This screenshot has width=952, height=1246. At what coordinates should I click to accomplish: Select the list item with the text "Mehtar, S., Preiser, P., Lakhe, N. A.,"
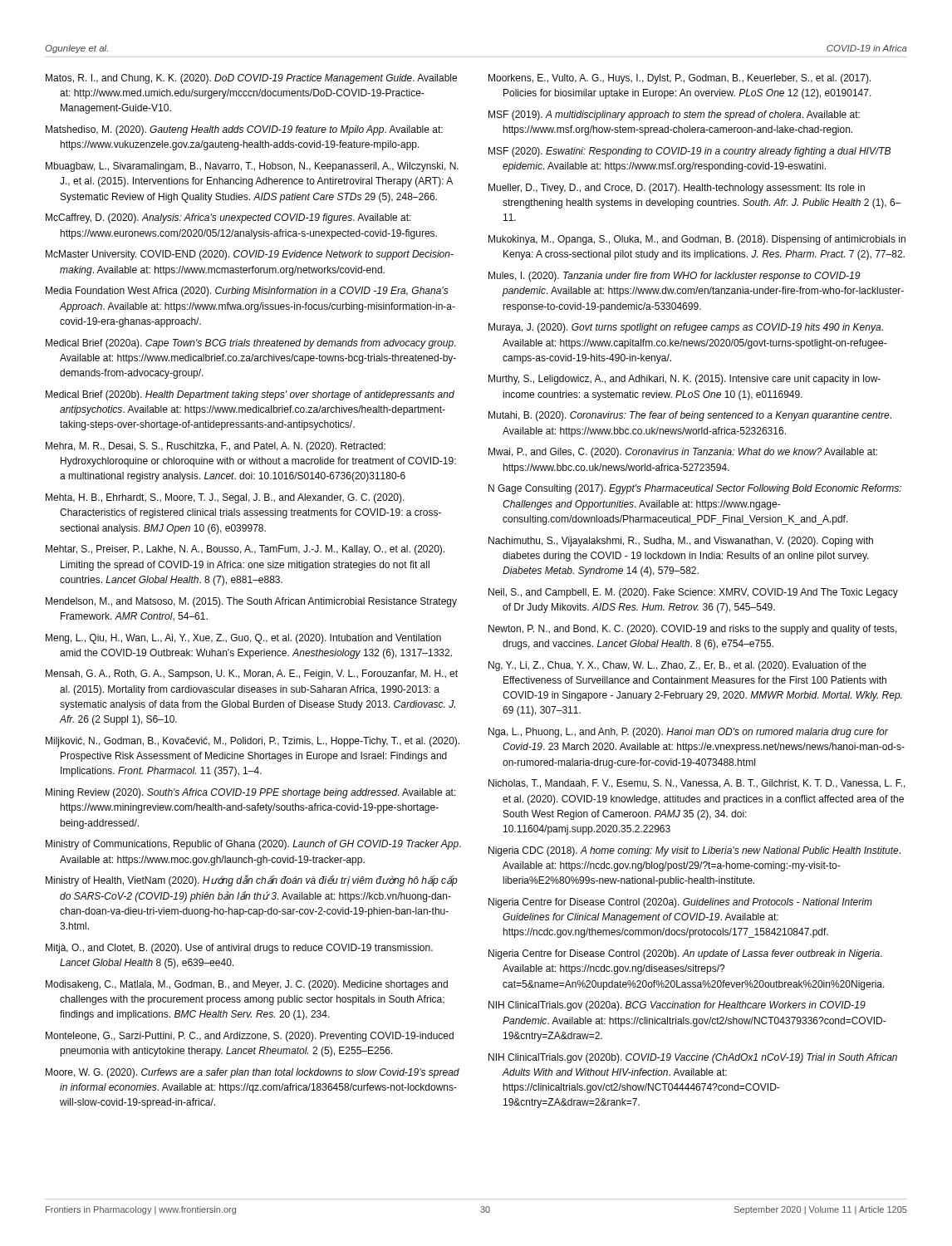tap(245, 565)
